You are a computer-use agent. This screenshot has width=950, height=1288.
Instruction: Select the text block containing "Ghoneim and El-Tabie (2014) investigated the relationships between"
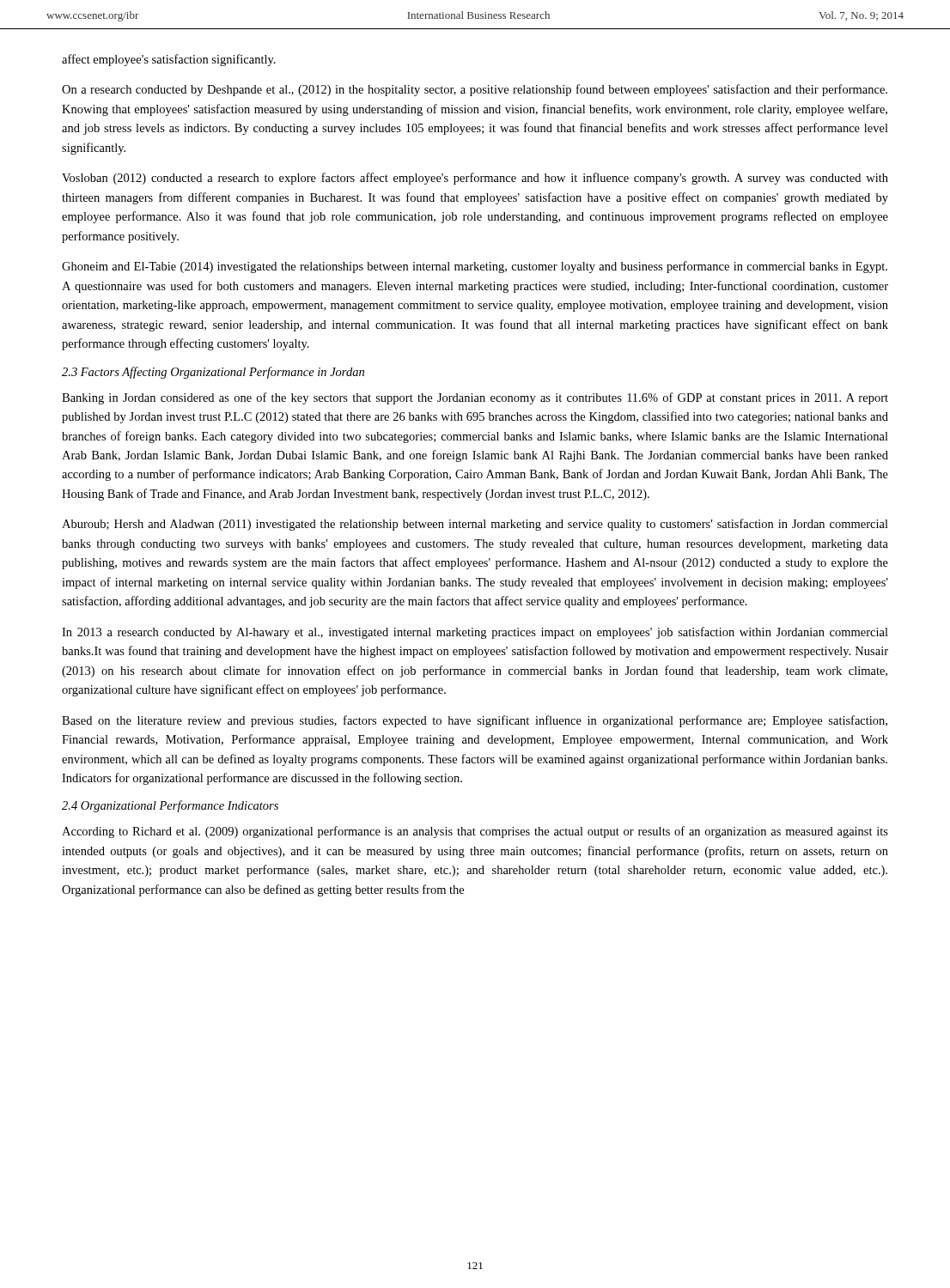click(475, 305)
